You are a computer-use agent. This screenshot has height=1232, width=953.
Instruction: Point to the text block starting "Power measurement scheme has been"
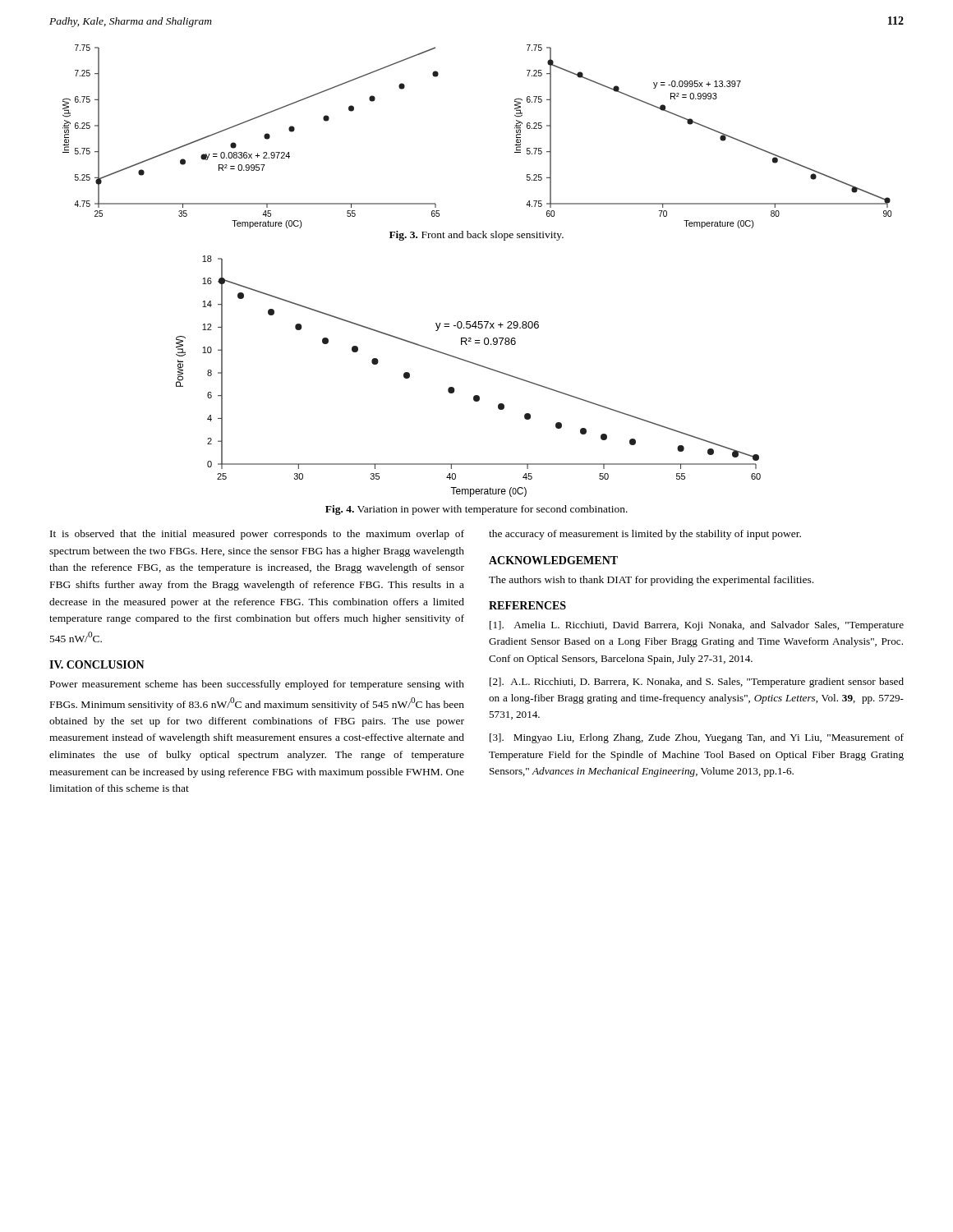(x=257, y=736)
